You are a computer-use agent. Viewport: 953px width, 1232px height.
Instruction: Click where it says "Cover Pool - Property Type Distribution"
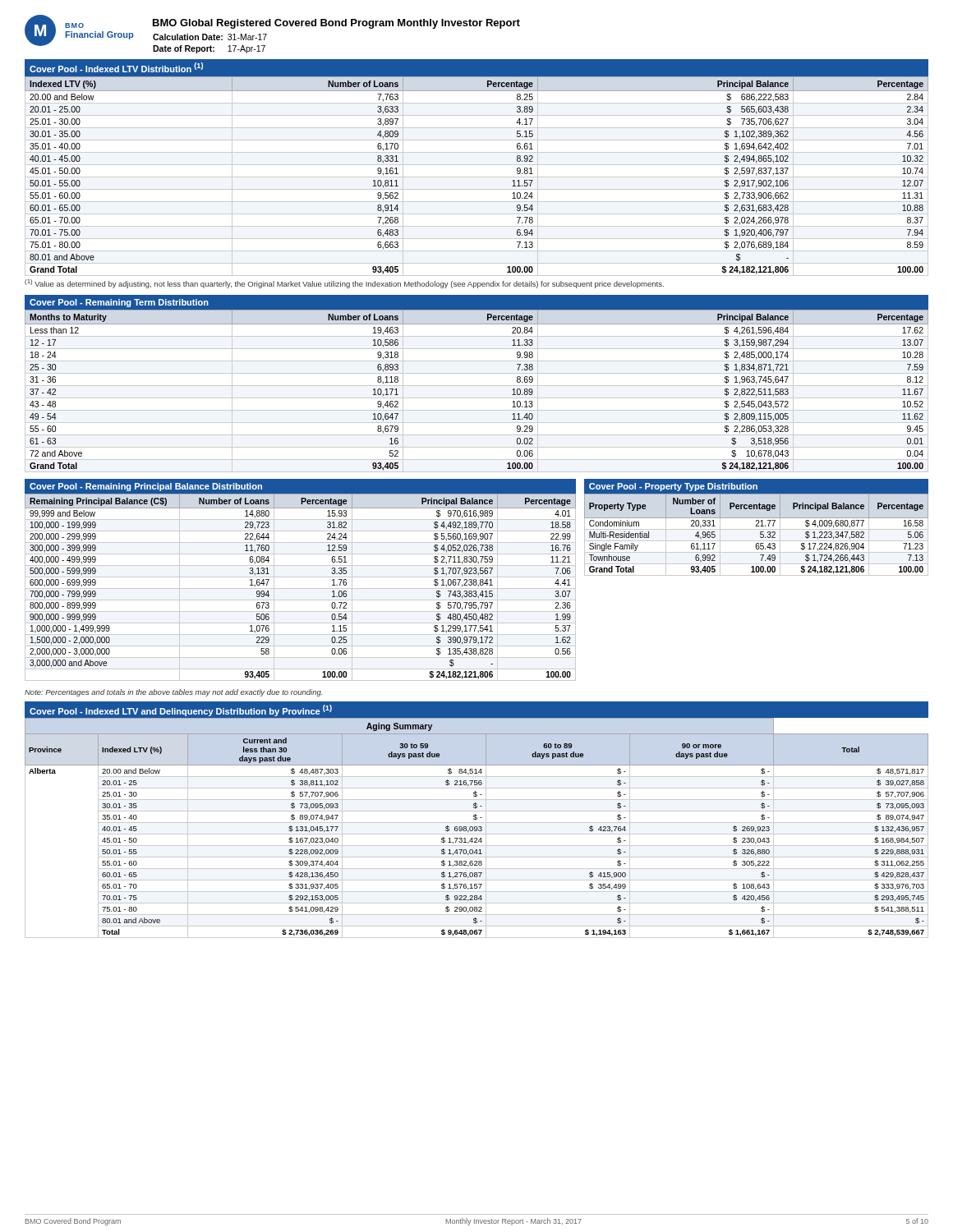673,486
